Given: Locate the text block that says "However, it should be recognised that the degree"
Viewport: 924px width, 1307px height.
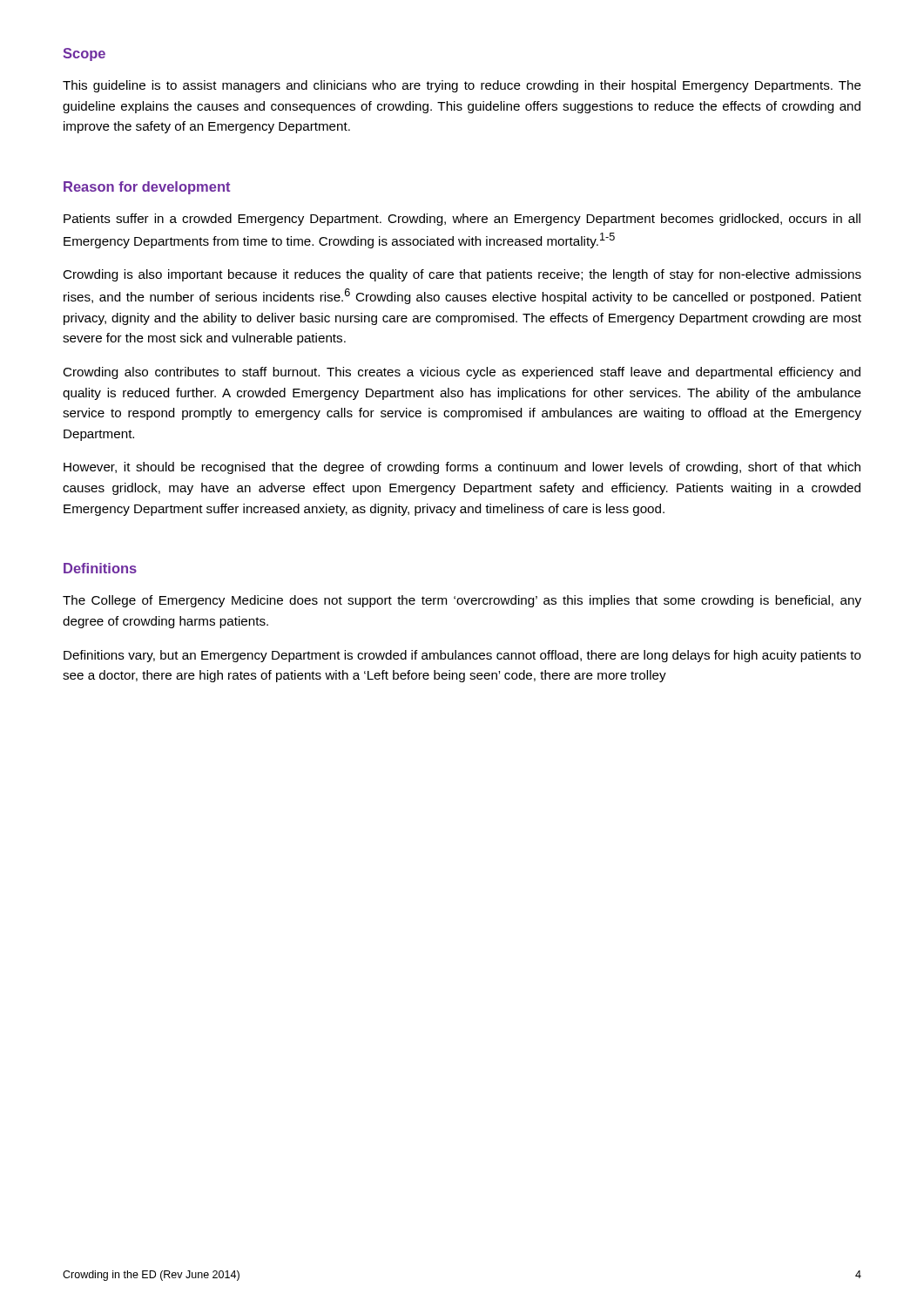Looking at the screenshot, I should (x=462, y=488).
